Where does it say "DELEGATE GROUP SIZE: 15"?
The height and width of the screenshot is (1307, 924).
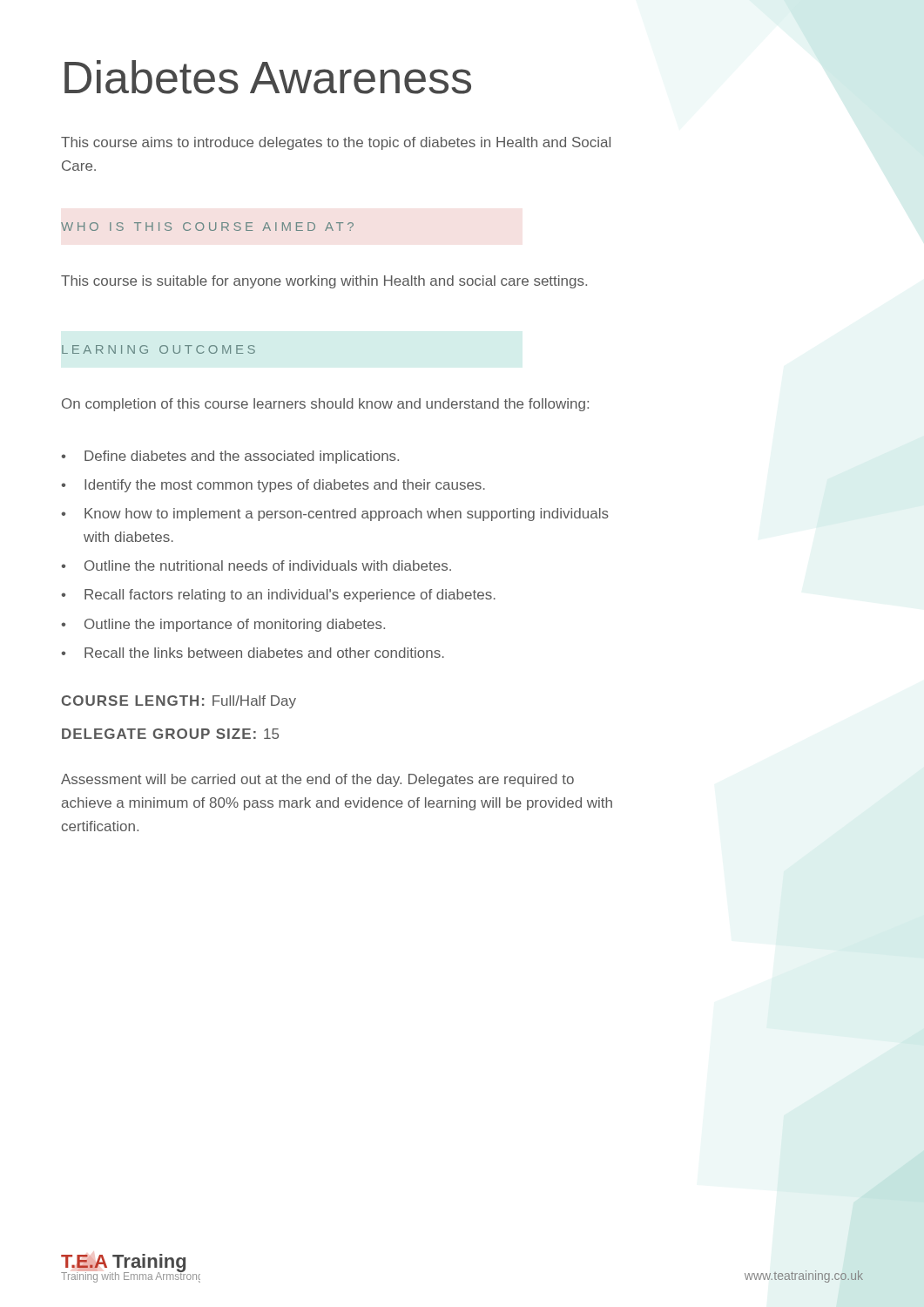coord(170,734)
